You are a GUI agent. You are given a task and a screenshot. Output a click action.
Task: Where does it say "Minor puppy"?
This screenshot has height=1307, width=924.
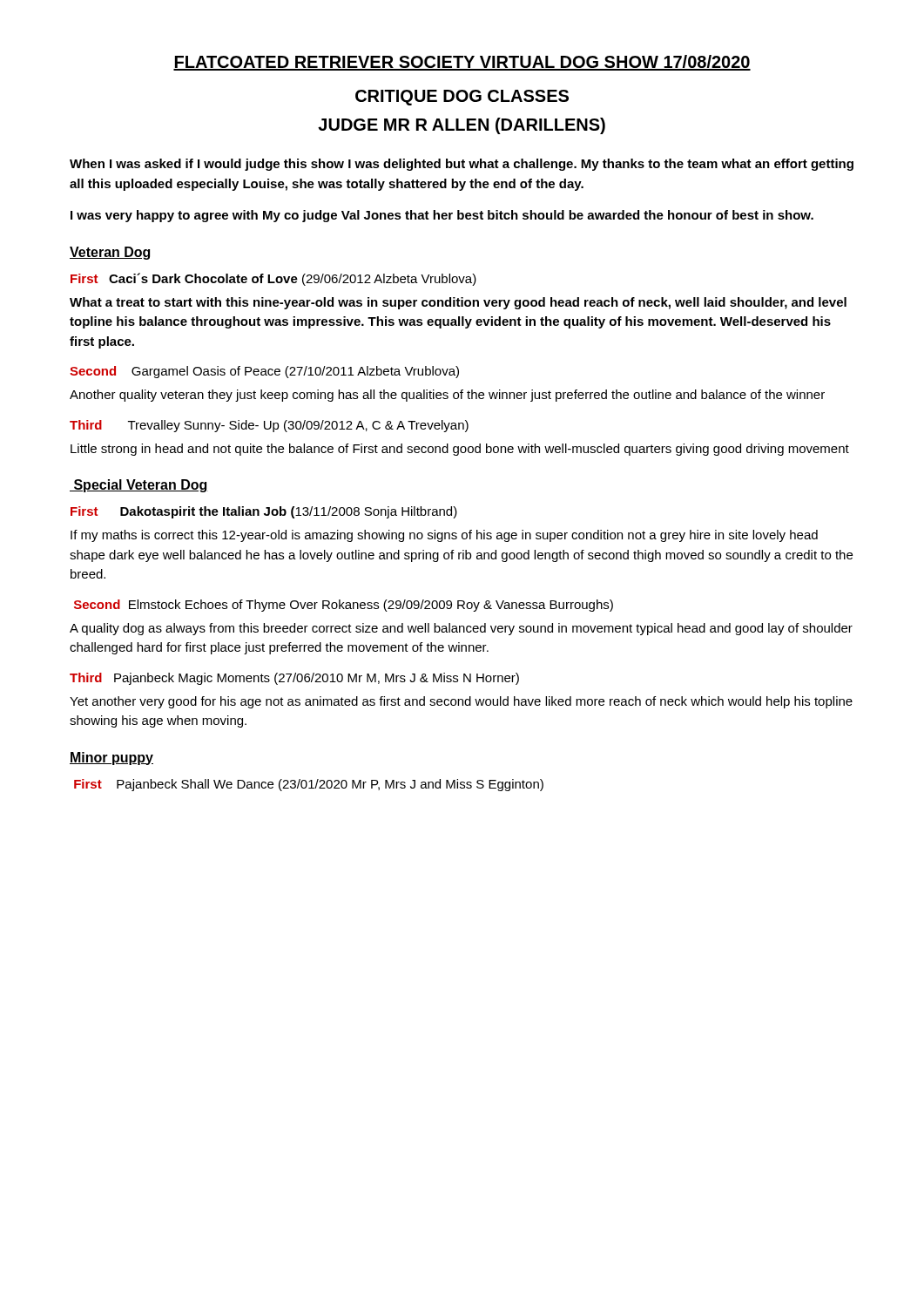pyautogui.click(x=111, y=757)
